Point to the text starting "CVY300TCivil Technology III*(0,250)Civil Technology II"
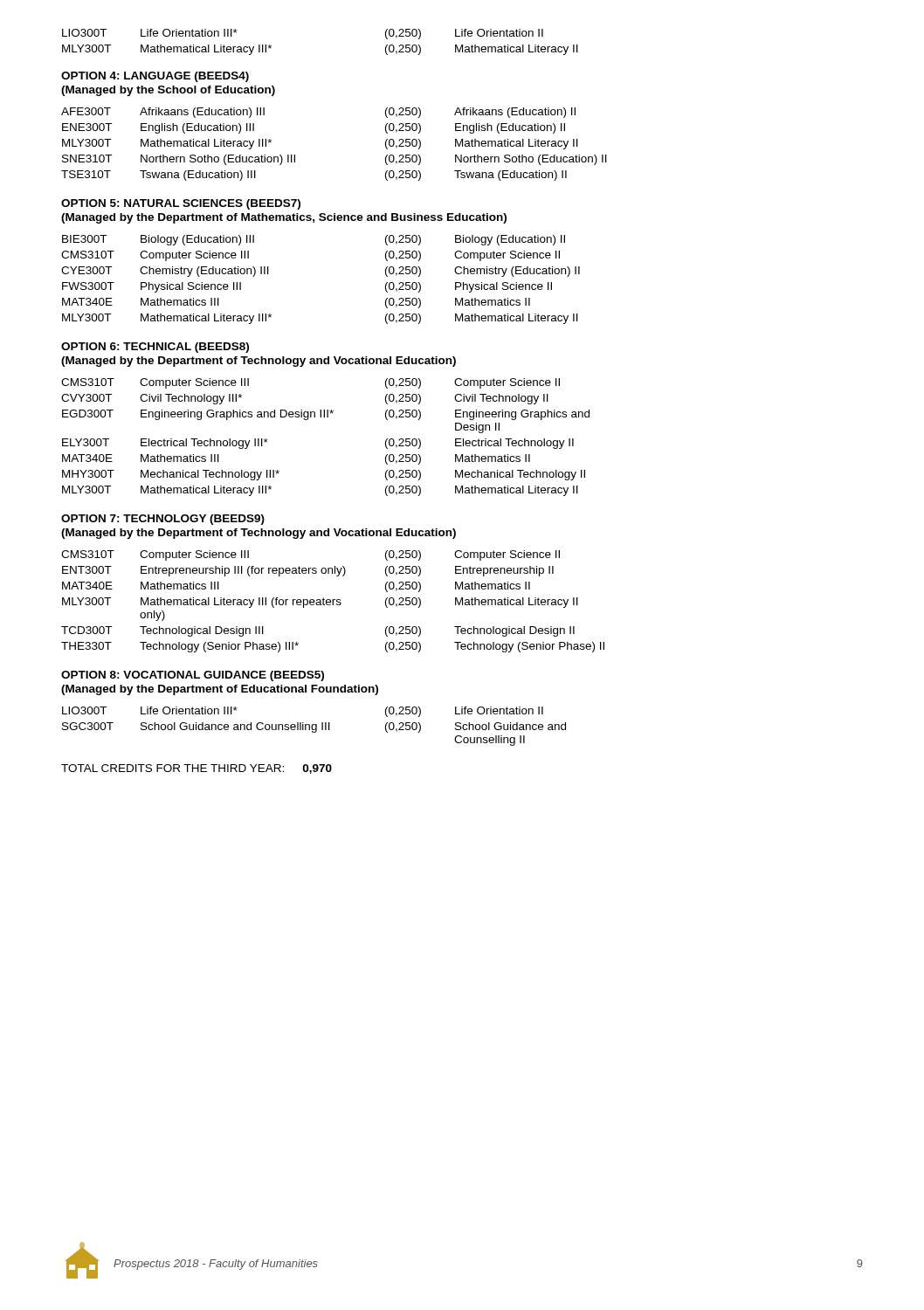The width and height of the screenshot is (924, 1310). (x=462, y=398)
